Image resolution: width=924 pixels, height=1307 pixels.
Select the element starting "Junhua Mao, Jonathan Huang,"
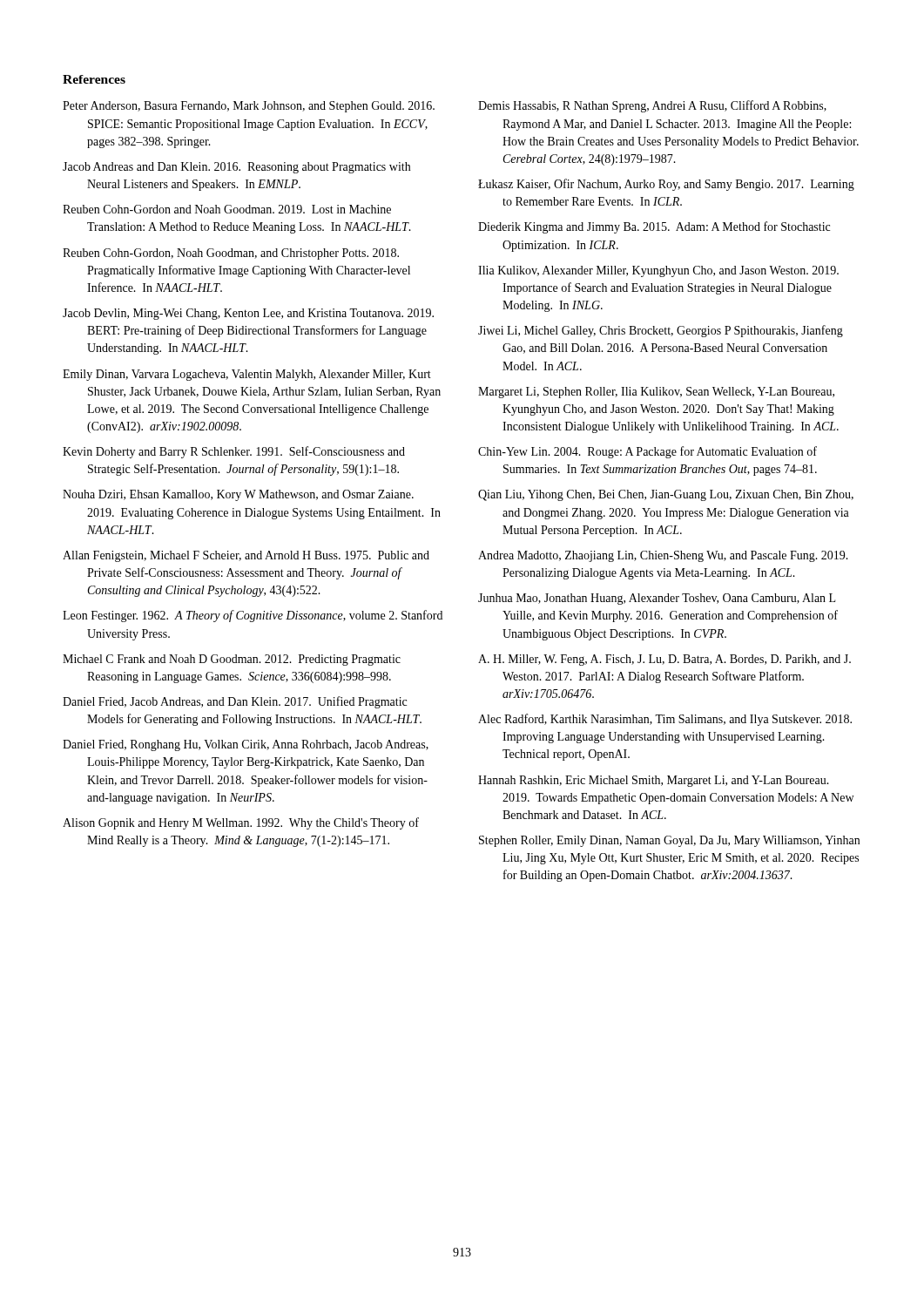[658, 616]
